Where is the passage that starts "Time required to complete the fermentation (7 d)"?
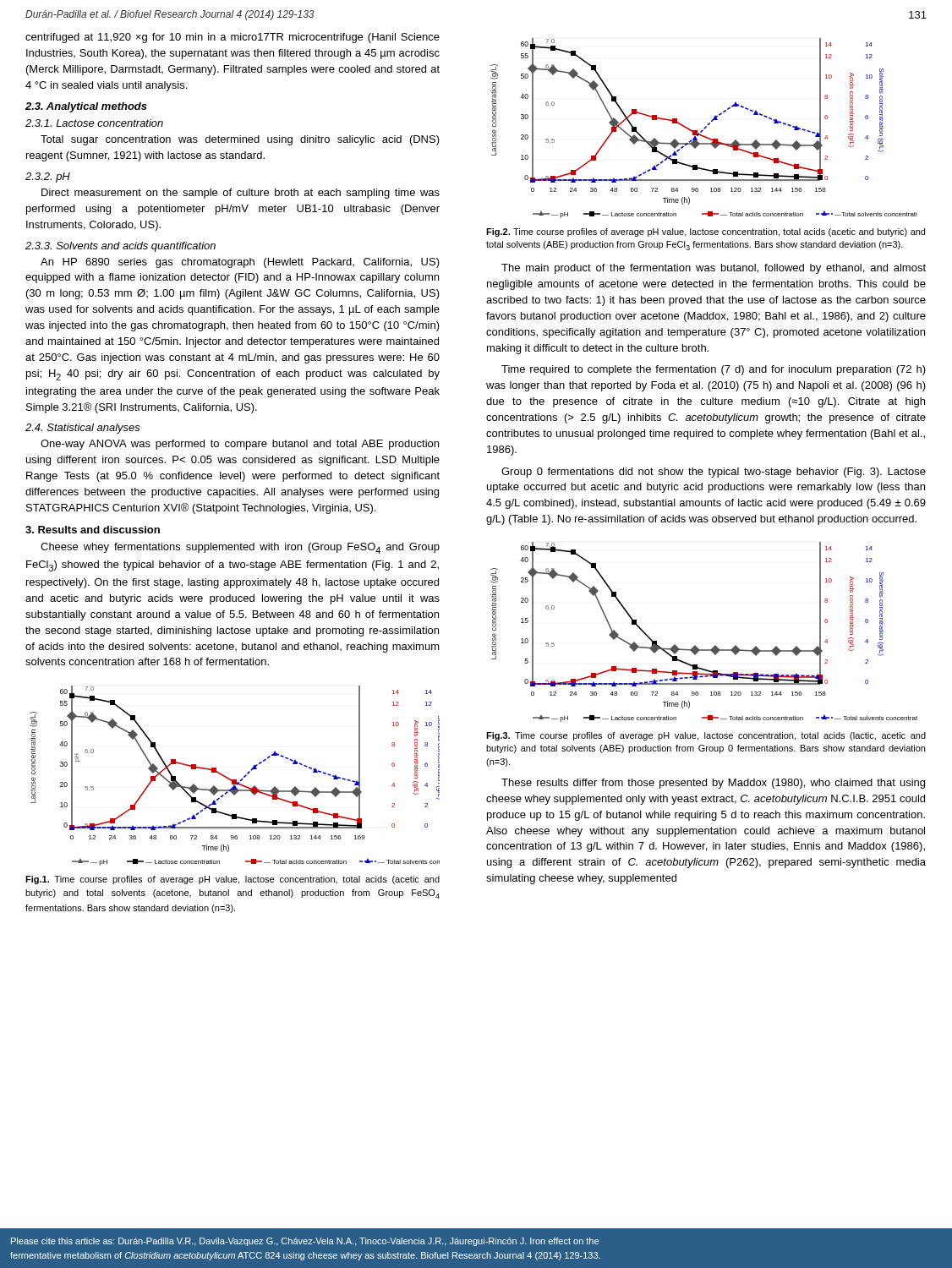The width and height of the screenshot is (952, 1268). pos(706,409)
